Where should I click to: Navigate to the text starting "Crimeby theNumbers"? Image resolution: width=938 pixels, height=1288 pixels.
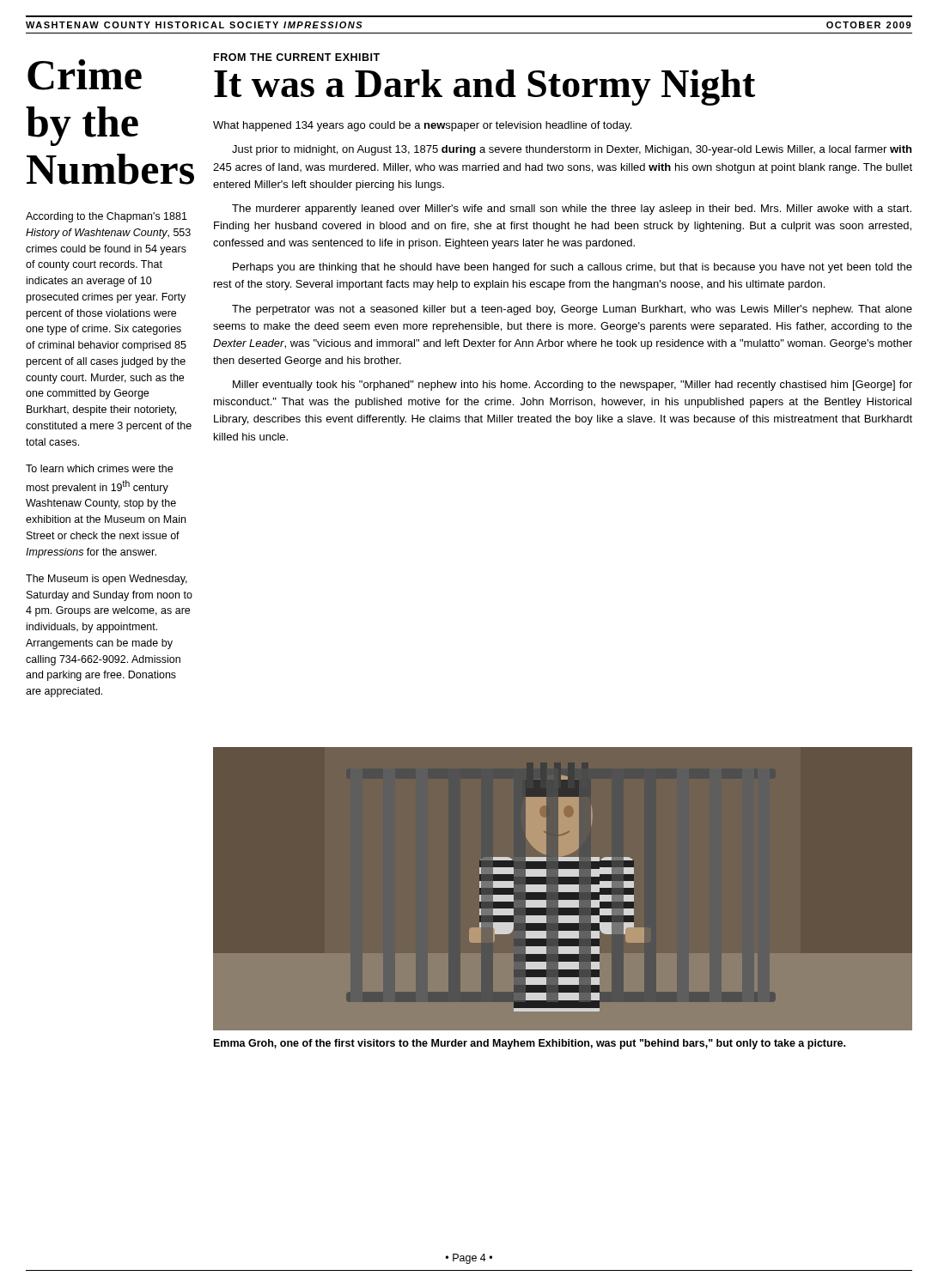coord(110,122)
